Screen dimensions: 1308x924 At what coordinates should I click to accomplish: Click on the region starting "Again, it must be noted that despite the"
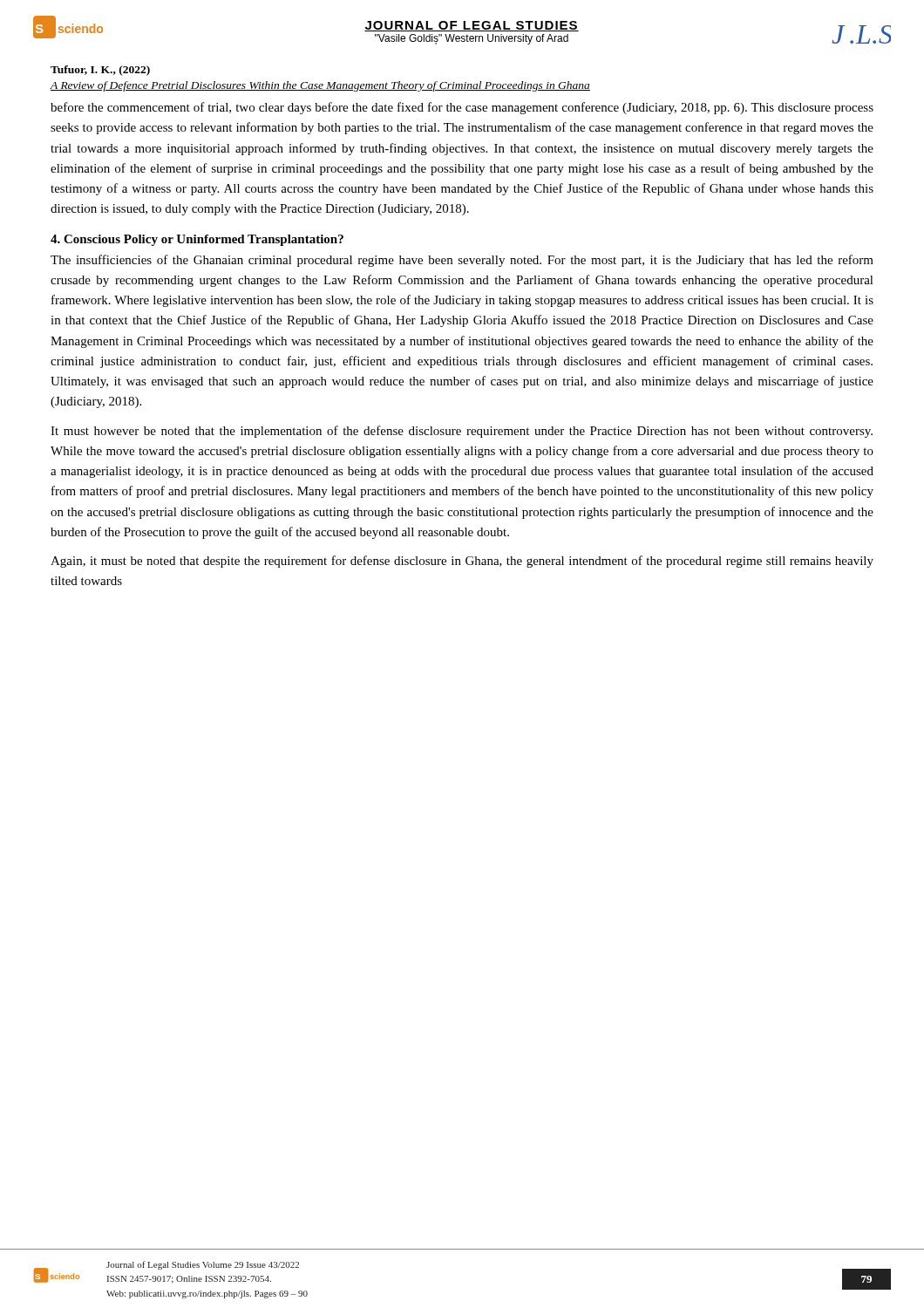pos(462,571)
